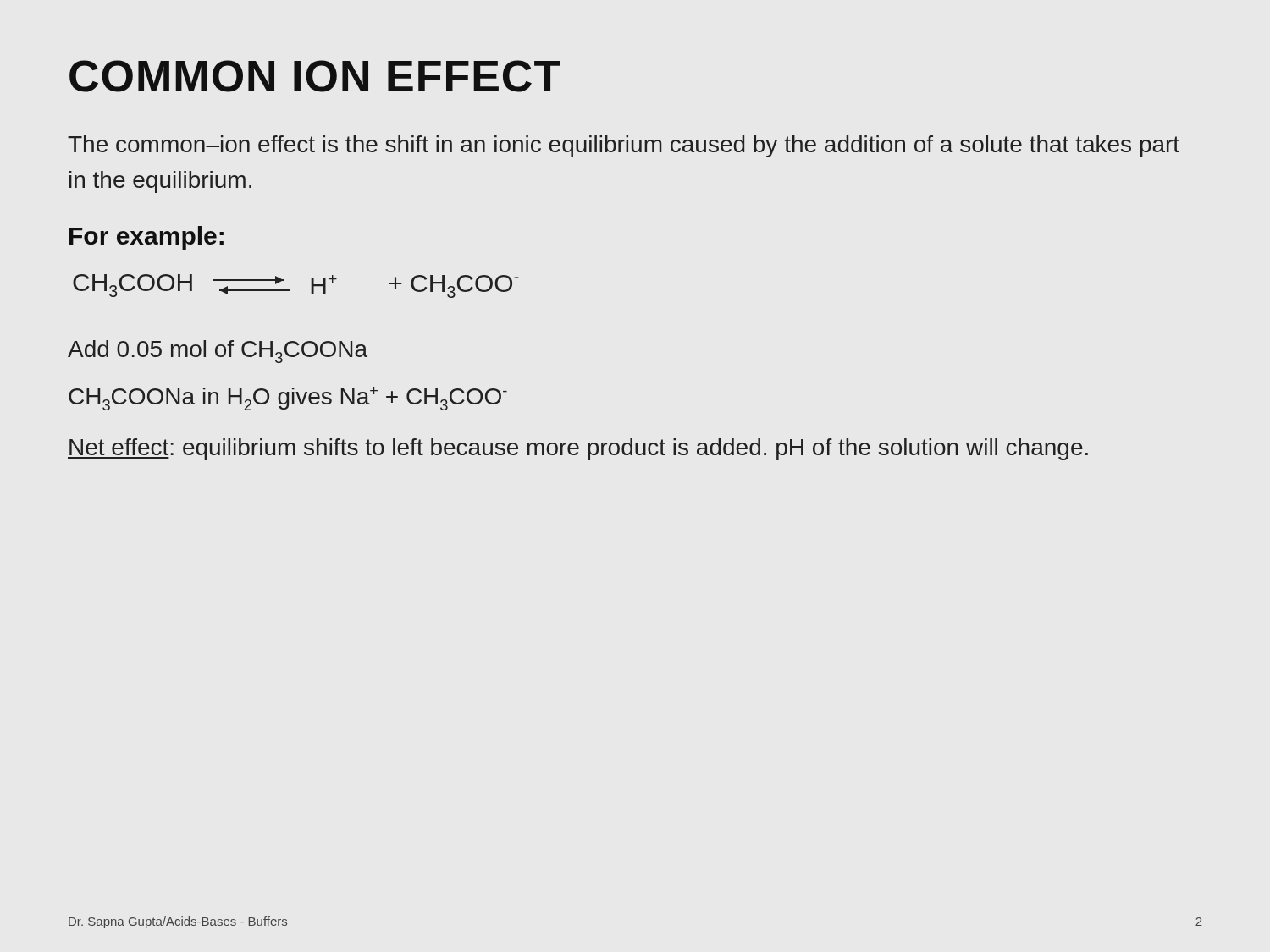1270x952 pixels.
Task: Locate the text starting "The common–ion effect is the"
Action: point(624,162)
